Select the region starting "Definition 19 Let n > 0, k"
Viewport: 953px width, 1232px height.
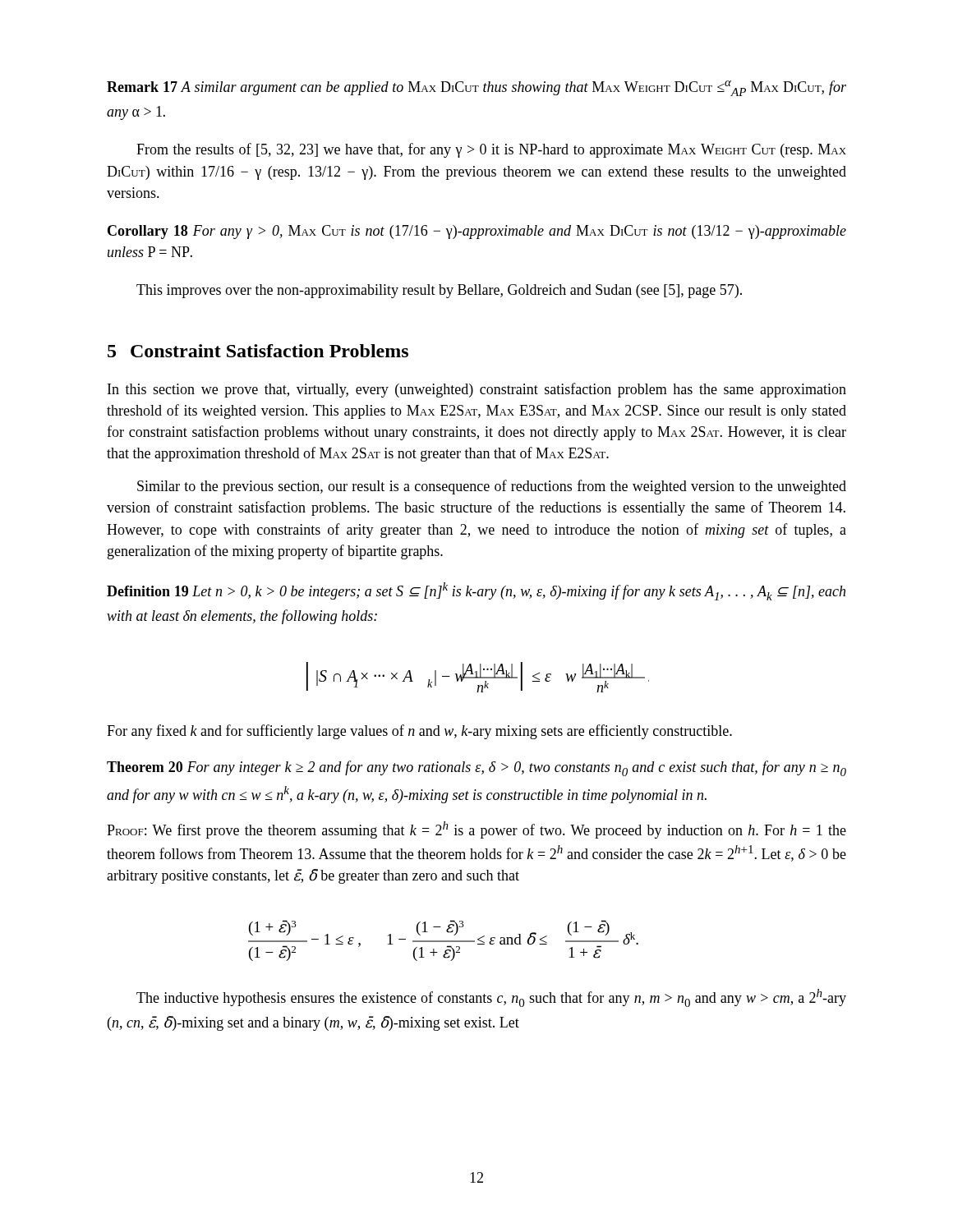click(476, 602)
